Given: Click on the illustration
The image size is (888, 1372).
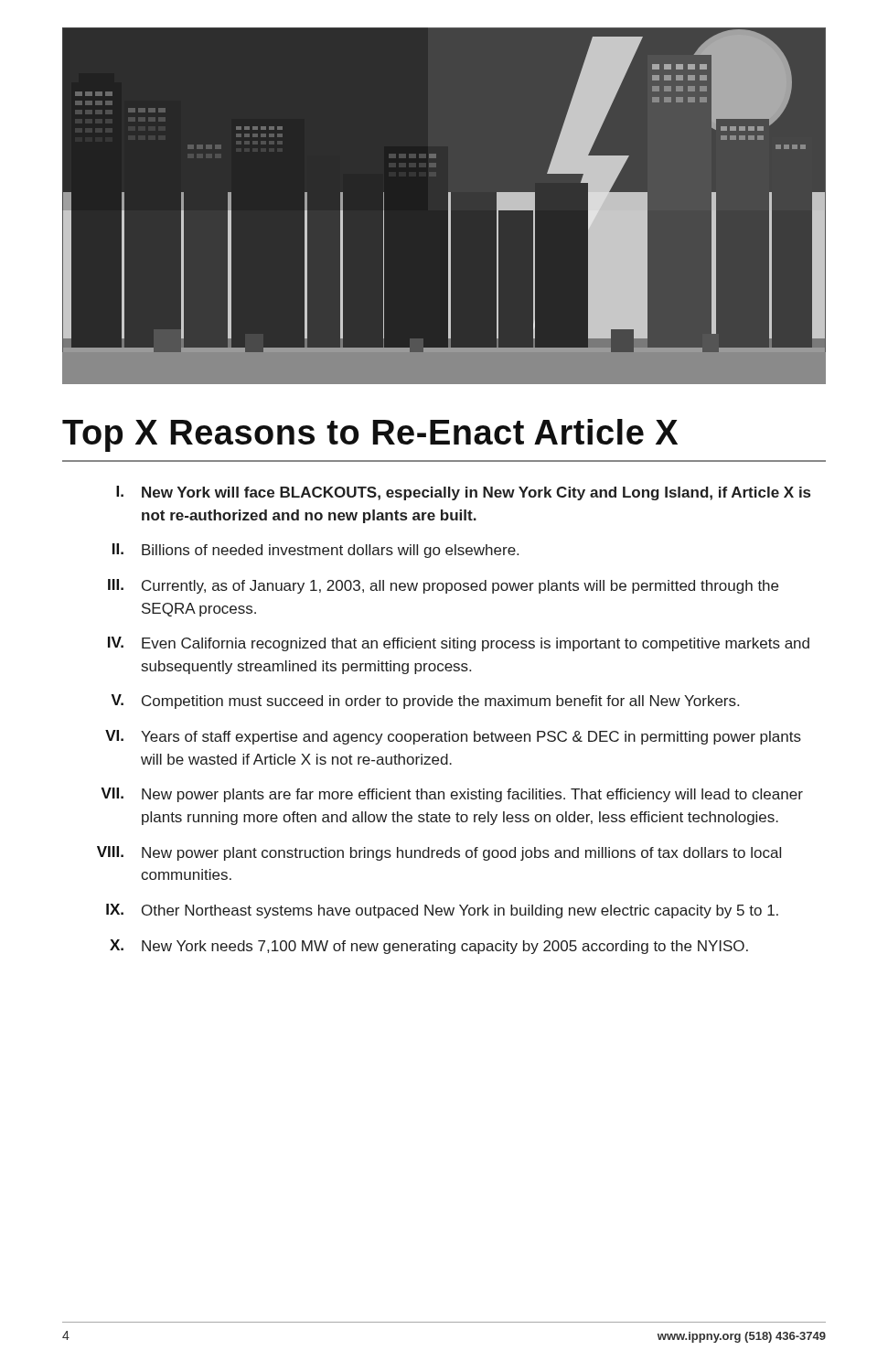Looking at the screenshot, I should (444, 208).
